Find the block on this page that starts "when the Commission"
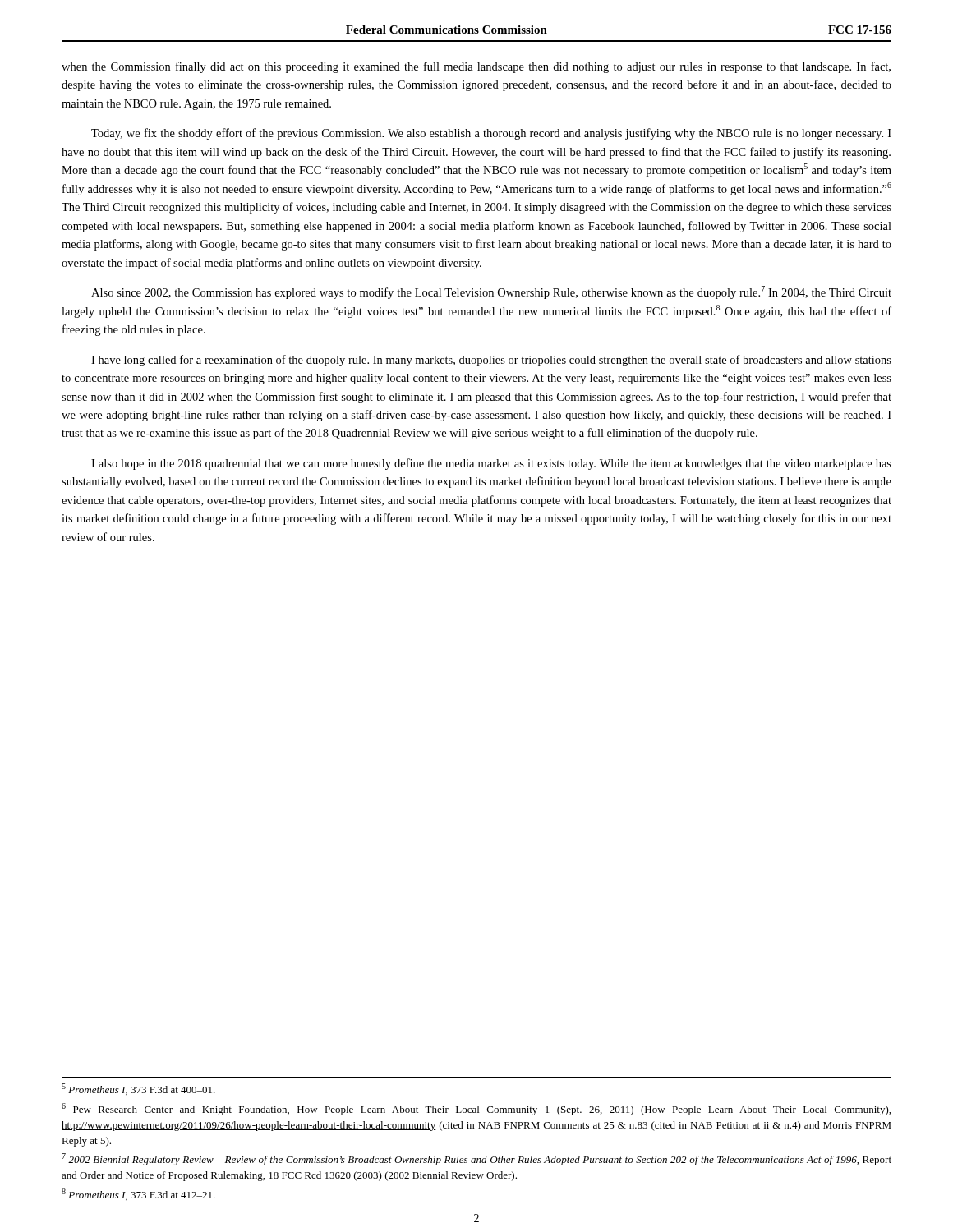 (476, 302)
